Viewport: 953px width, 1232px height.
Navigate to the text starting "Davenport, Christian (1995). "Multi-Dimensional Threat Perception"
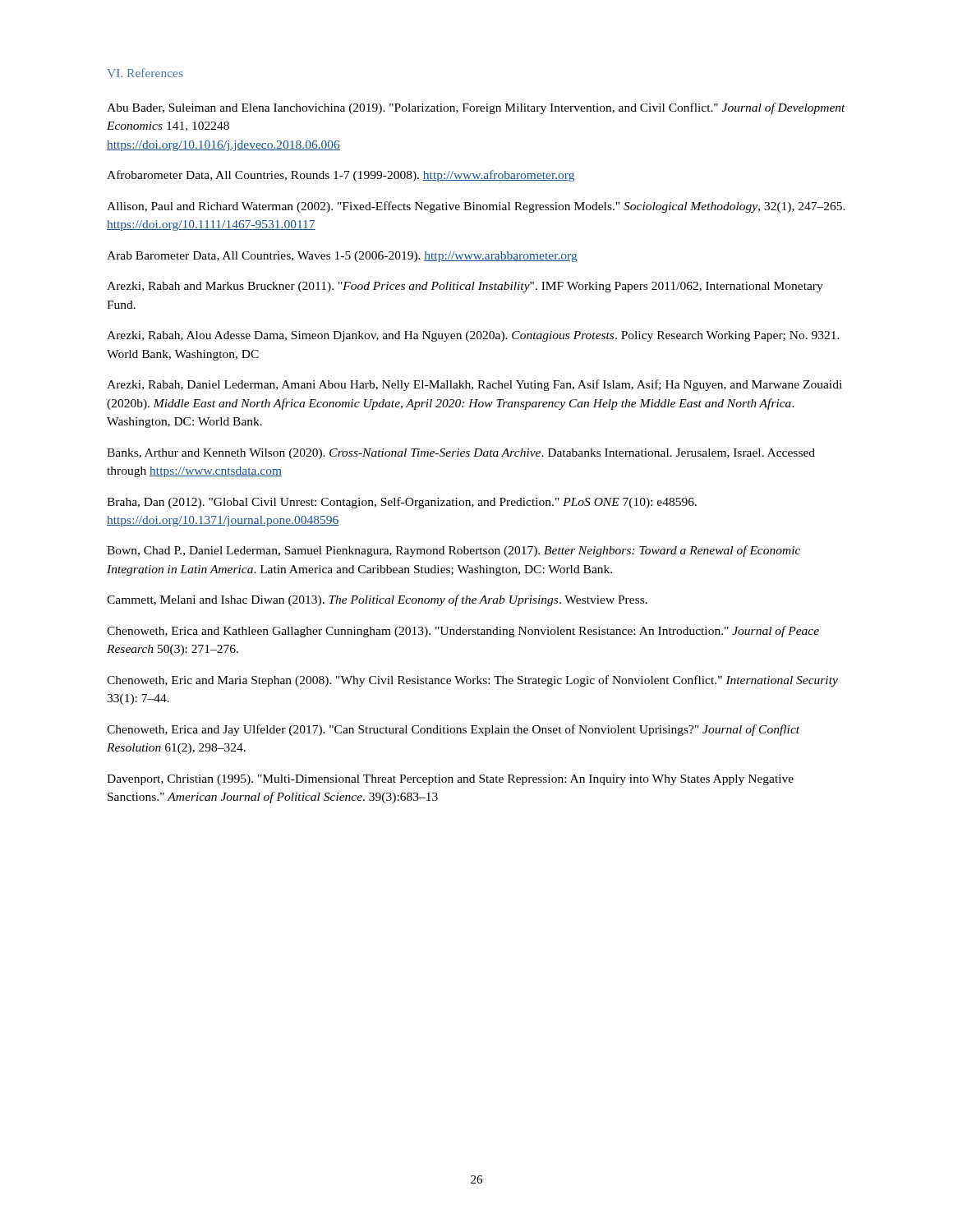(x=450, y=787)
